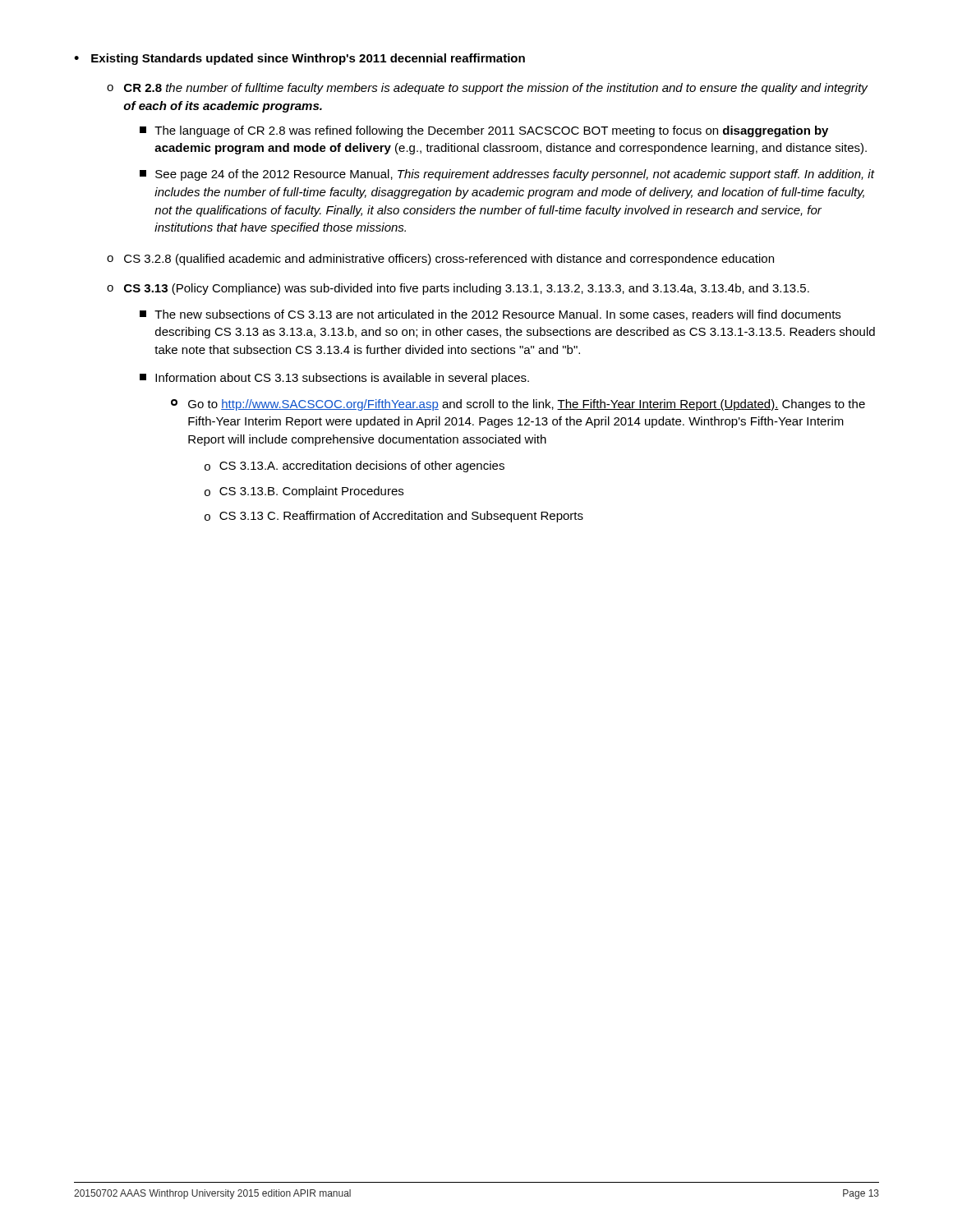Click on the element starting "• Existing Standards updated since Winthrop's 2011"
This screenshot has width=953, height=1232.
tap(476, 58)
